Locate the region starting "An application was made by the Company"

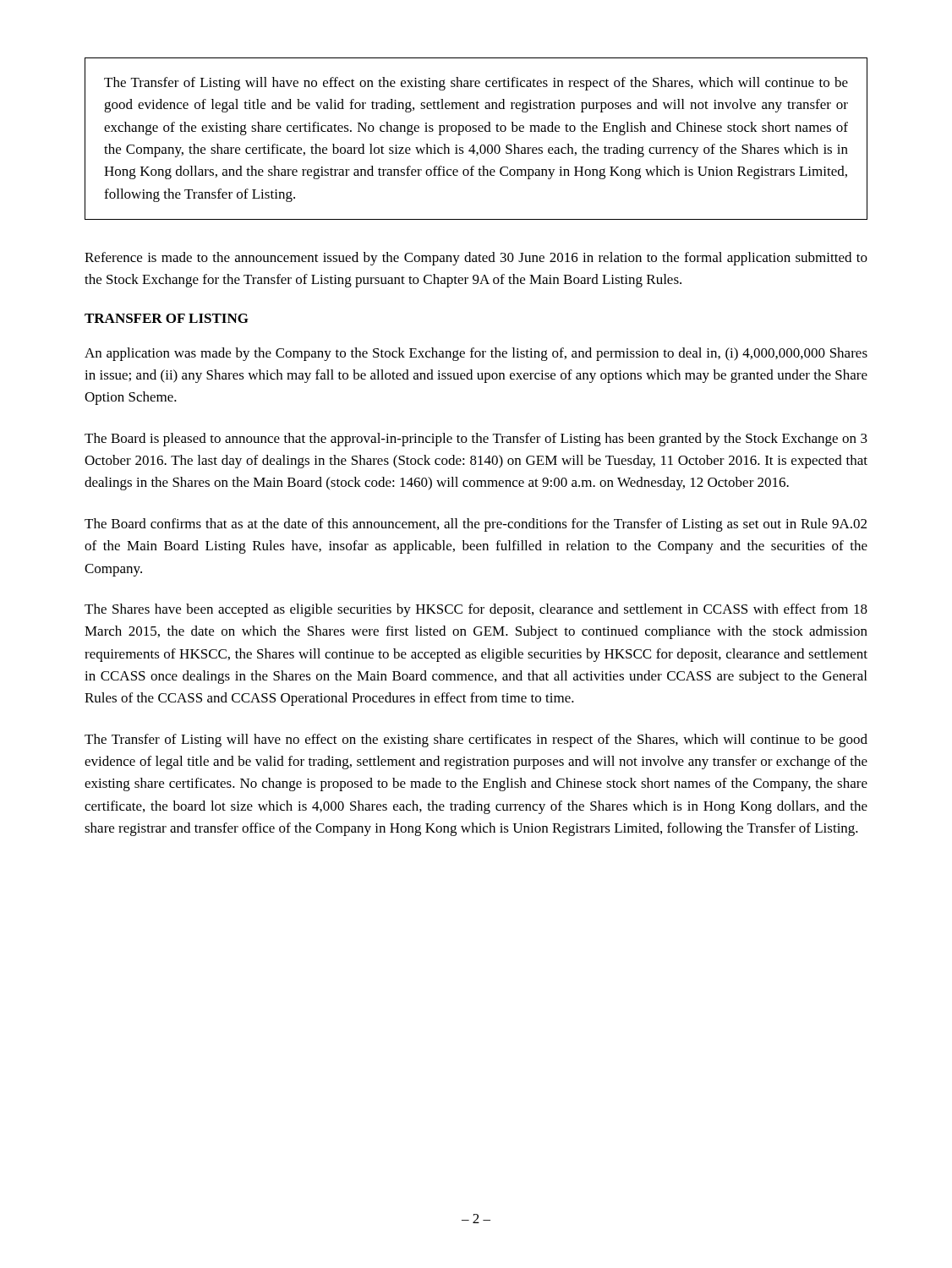click(x=476, y=375)
